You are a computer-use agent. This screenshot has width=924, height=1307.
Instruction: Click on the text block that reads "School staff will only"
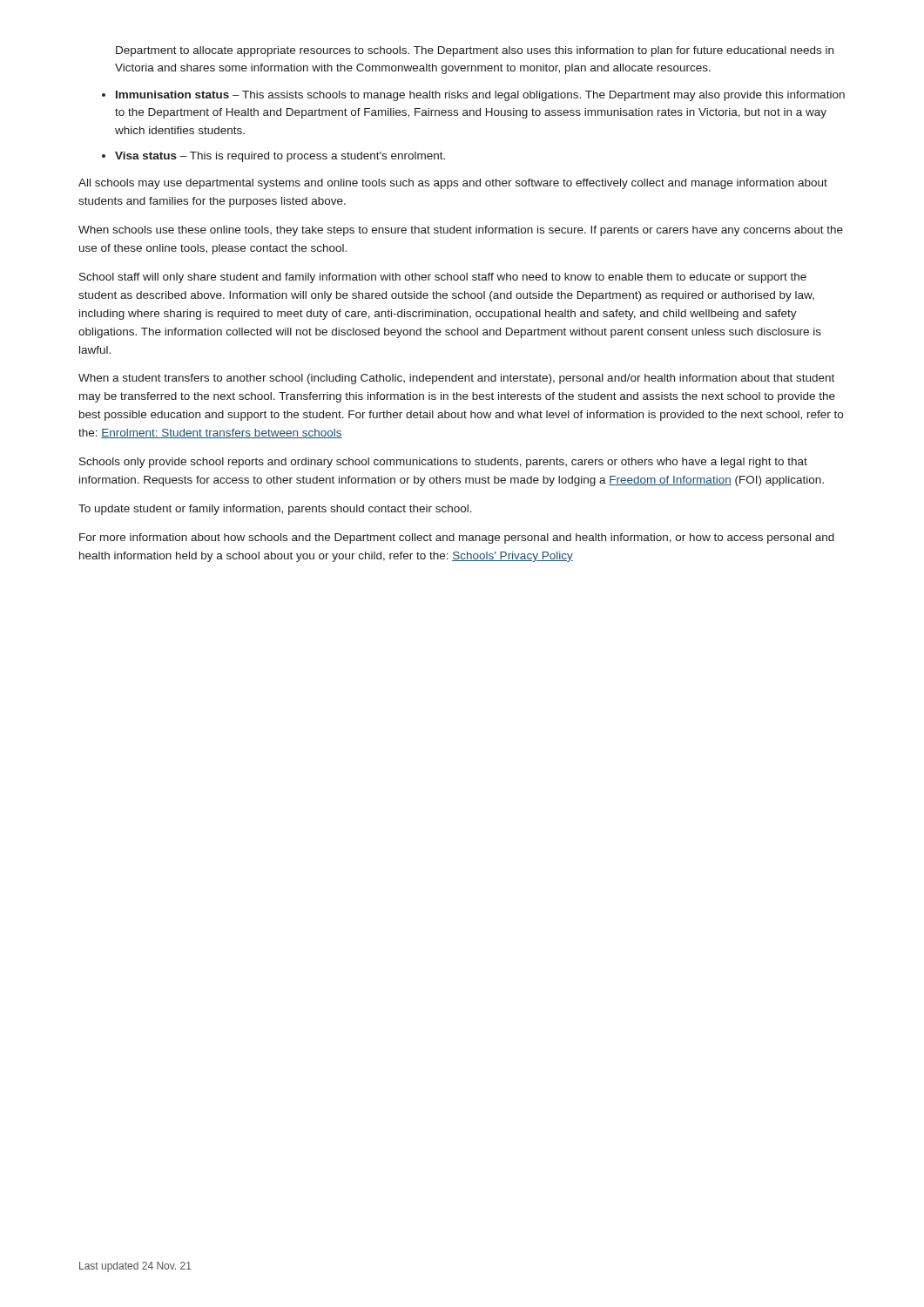coord(450,313)
